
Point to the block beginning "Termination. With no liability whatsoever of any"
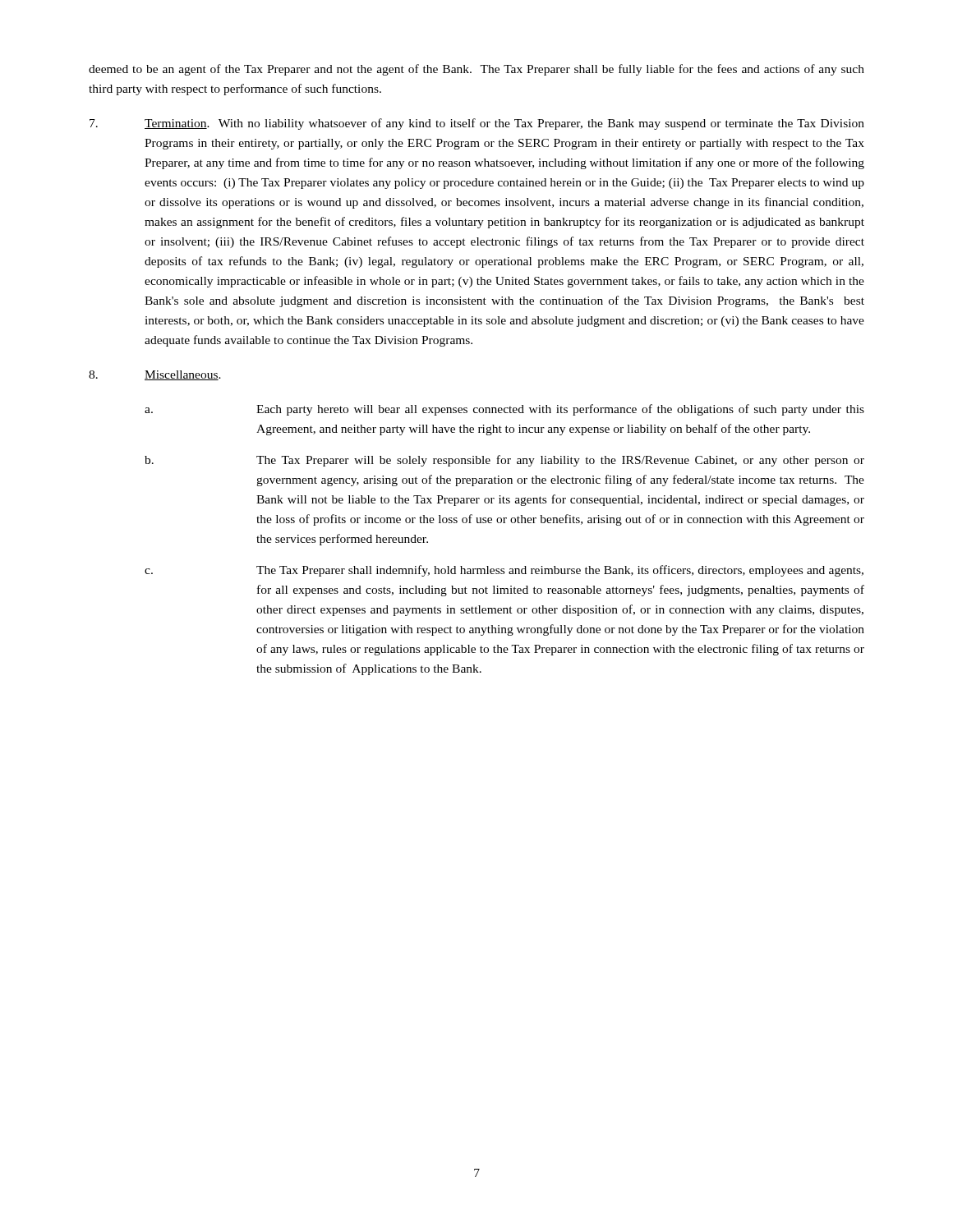pyautogui.click(x=476, y=232)
